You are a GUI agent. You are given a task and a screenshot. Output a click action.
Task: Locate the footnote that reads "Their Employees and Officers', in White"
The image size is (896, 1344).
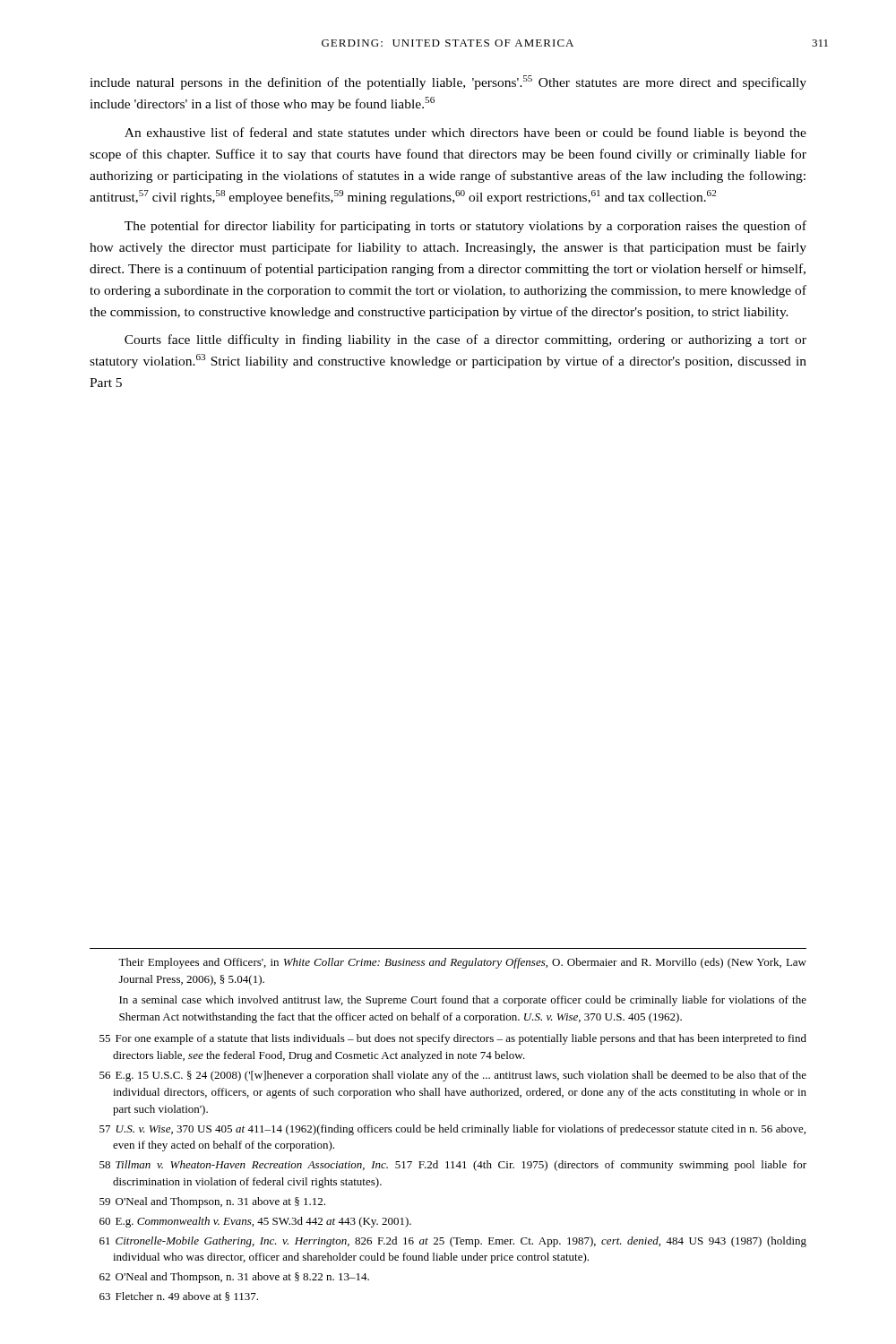(463, 970)
